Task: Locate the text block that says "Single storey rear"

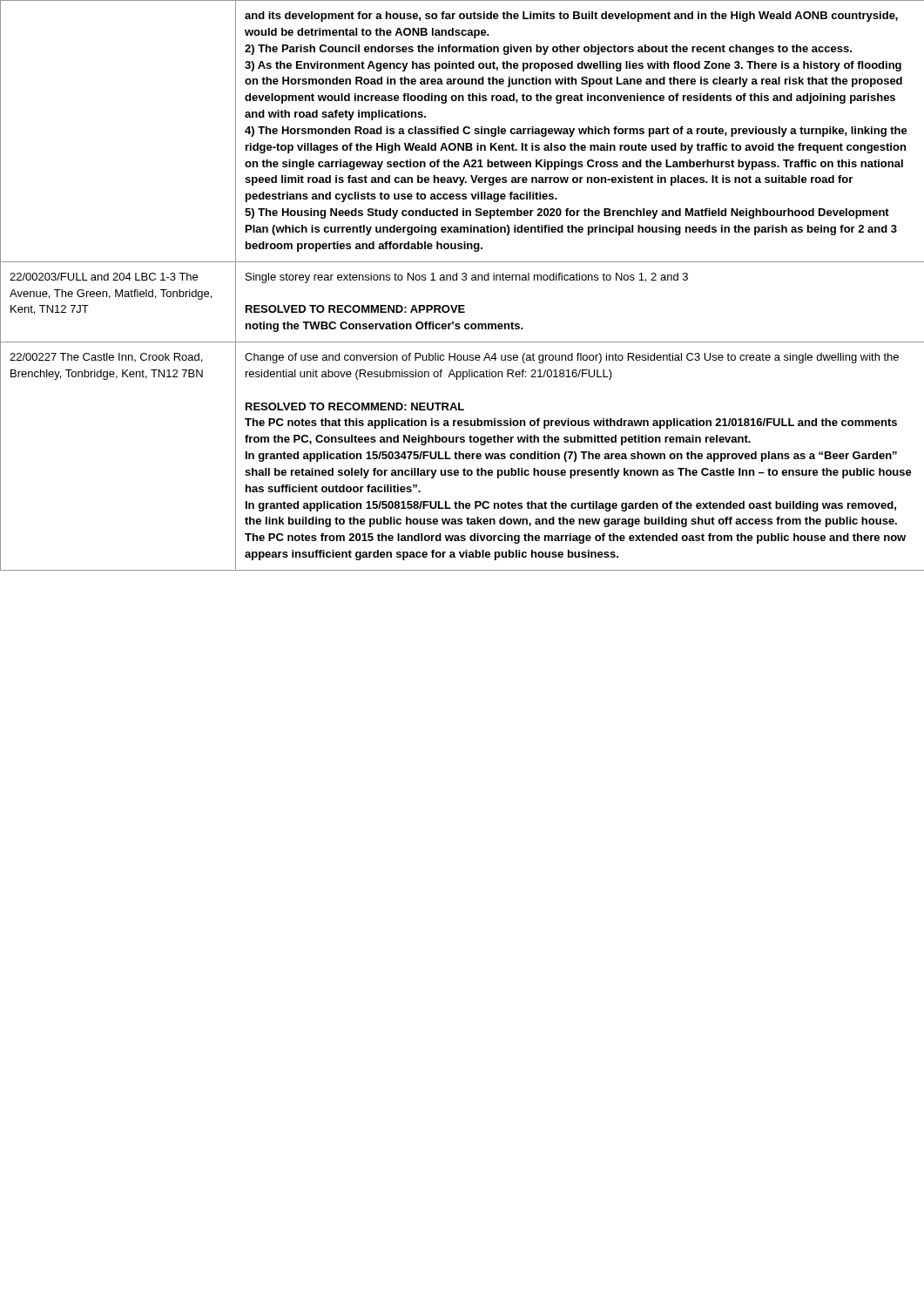Action: pos(467,301)
